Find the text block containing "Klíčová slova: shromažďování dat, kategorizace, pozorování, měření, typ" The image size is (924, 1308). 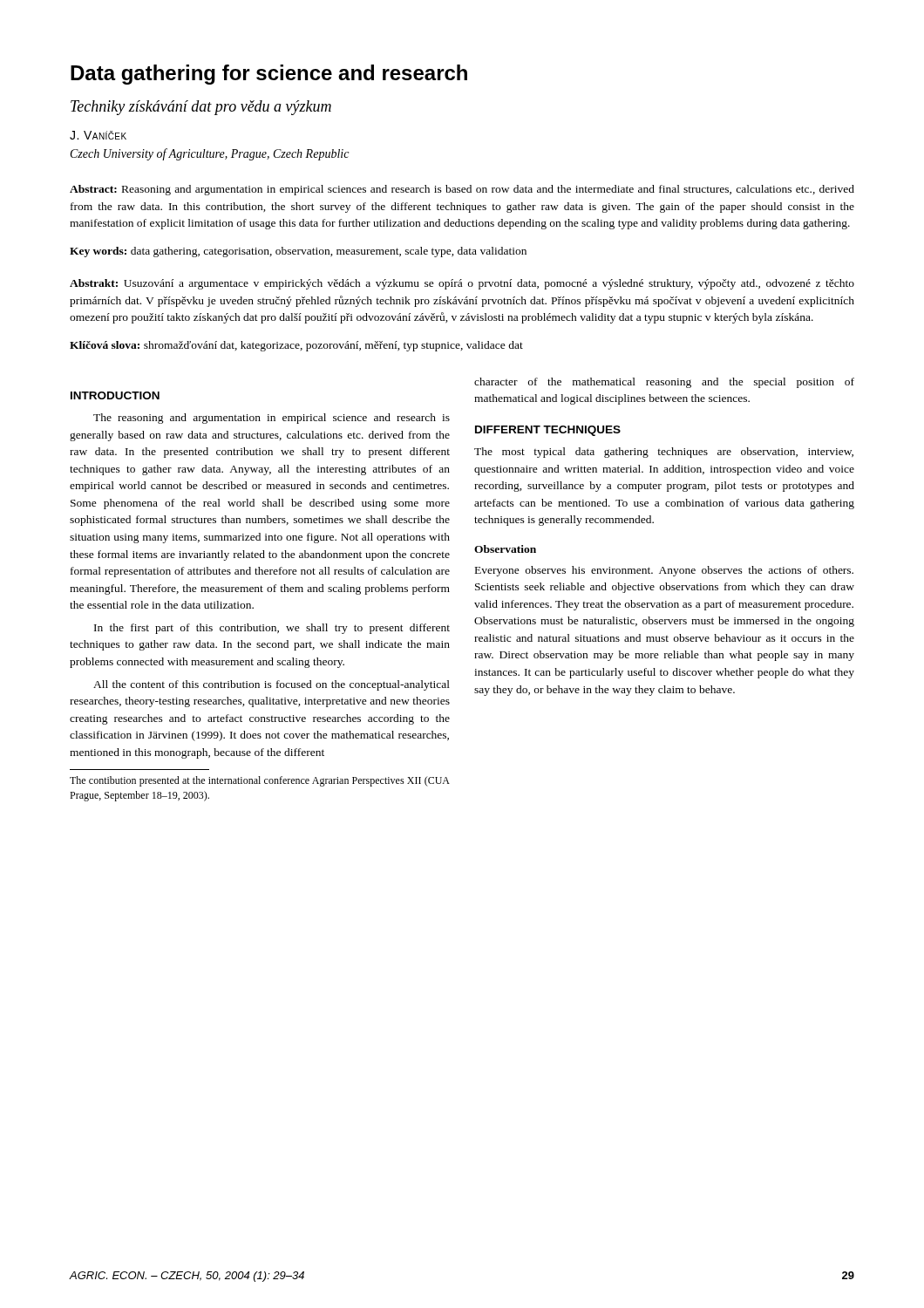coord(296,345)
